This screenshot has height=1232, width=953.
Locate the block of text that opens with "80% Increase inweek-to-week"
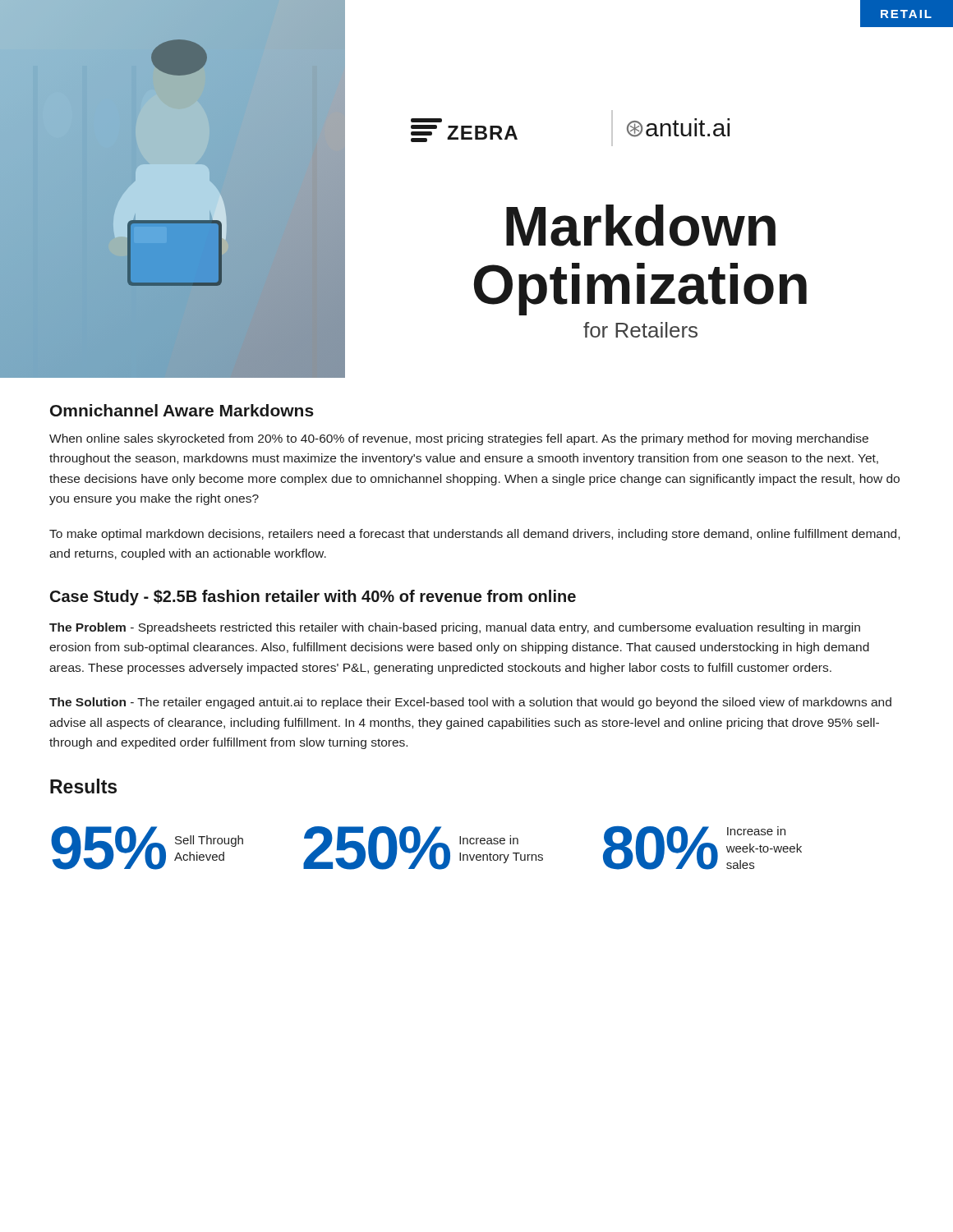pos(717,848)
